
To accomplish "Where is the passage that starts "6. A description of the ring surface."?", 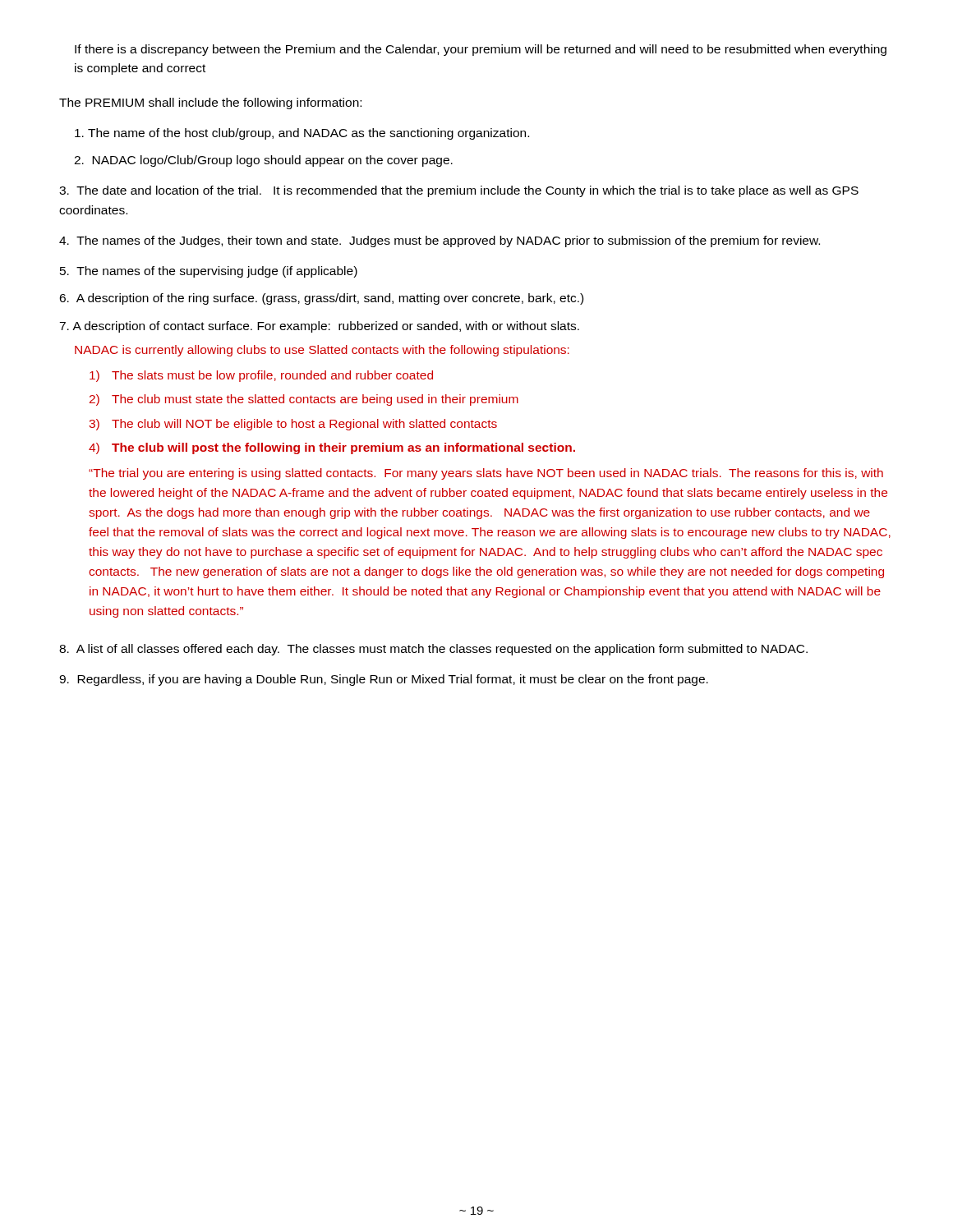I will (322, 298).
